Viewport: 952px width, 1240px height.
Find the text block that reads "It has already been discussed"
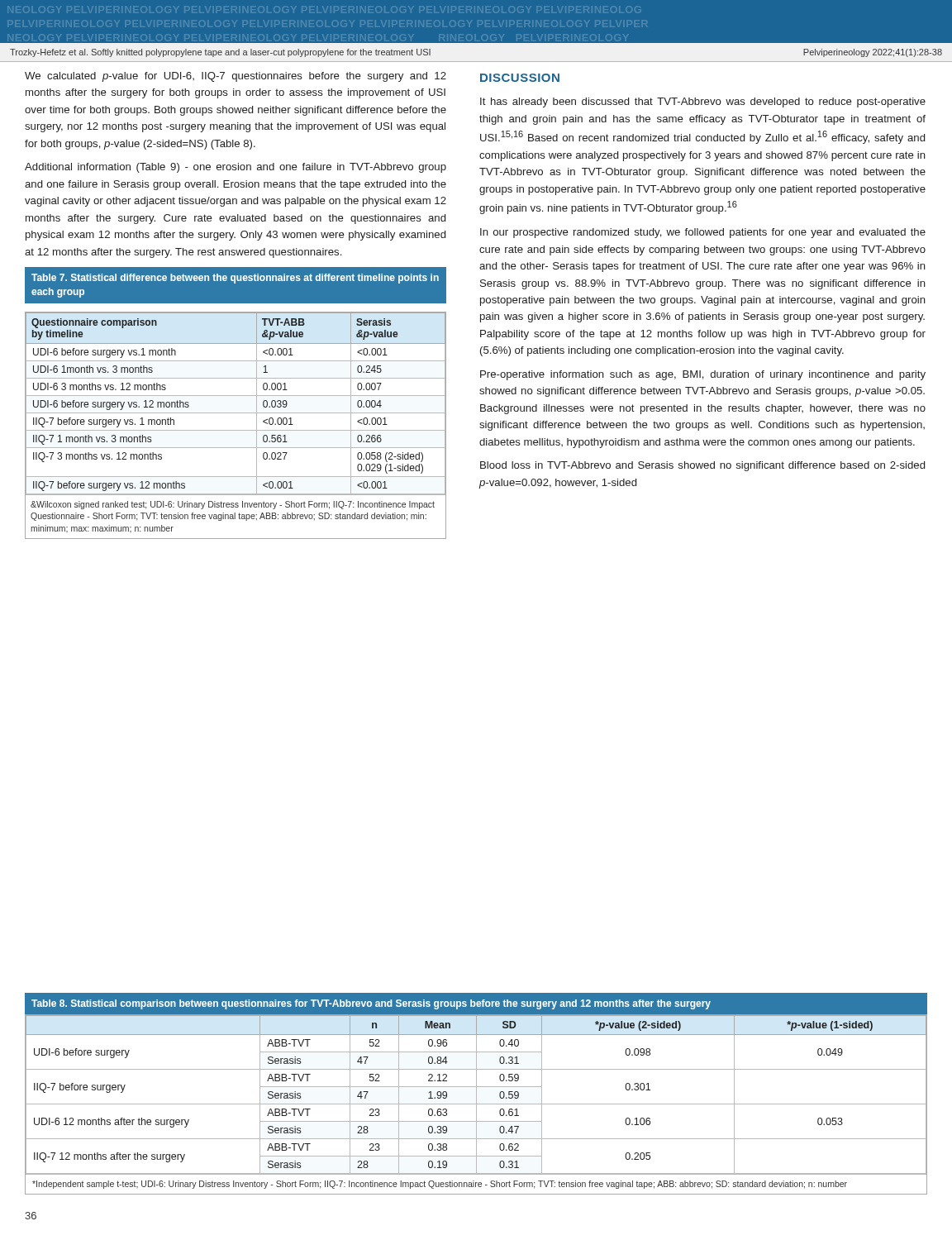702,156
